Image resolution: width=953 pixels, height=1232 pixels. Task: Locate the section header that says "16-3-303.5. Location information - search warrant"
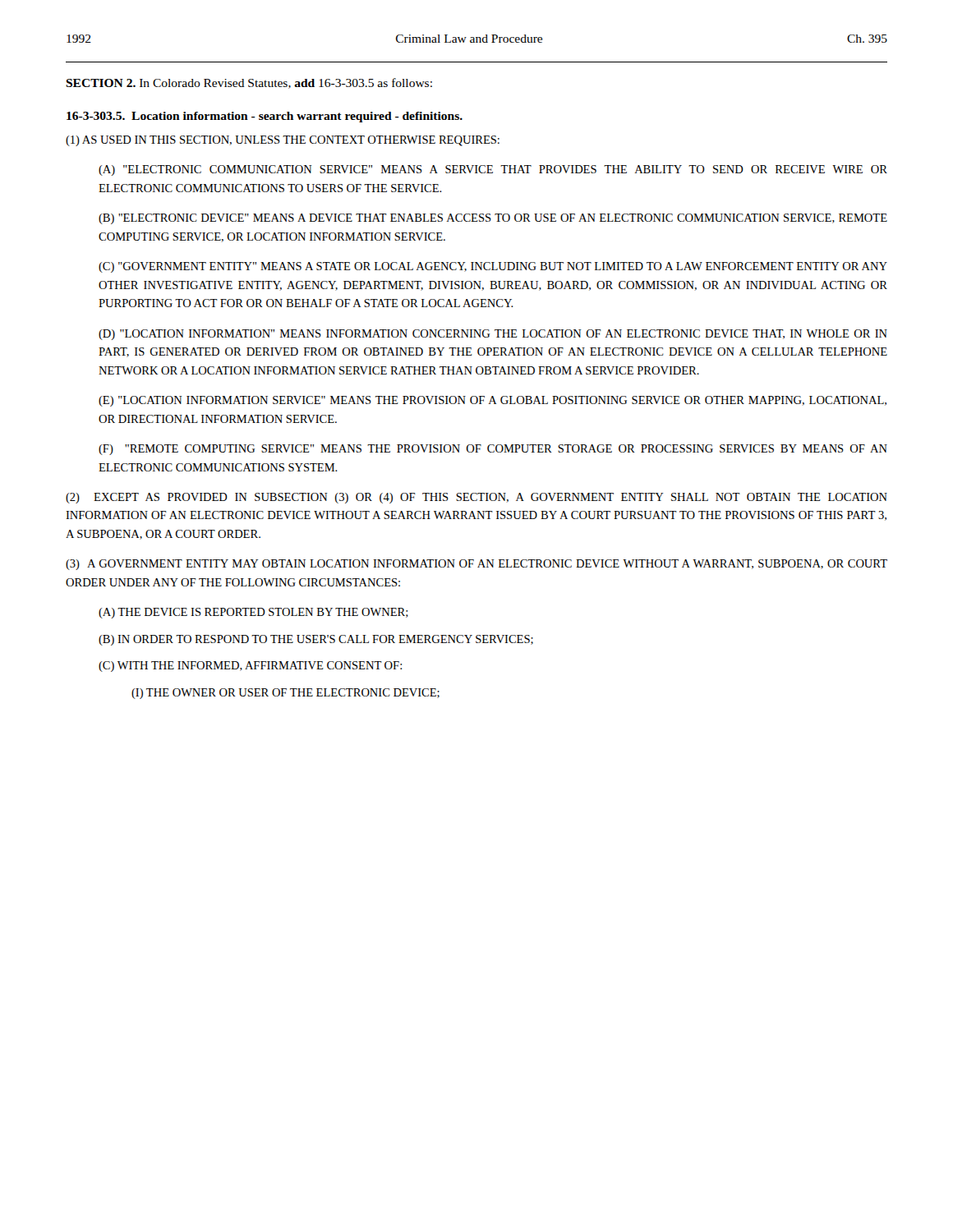point(264,116)
